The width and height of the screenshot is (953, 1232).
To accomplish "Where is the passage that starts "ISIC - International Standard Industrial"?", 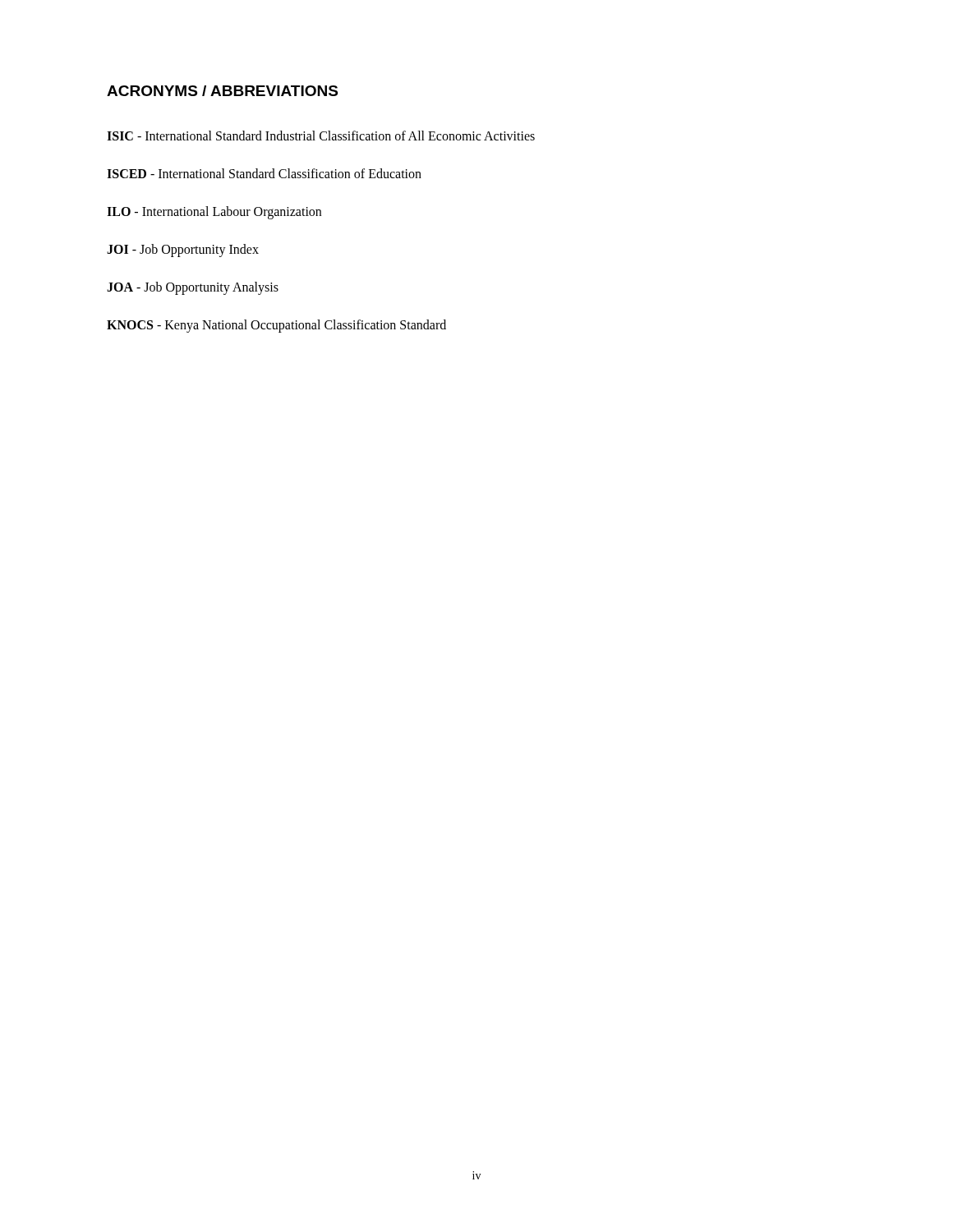I will point(321,136).
